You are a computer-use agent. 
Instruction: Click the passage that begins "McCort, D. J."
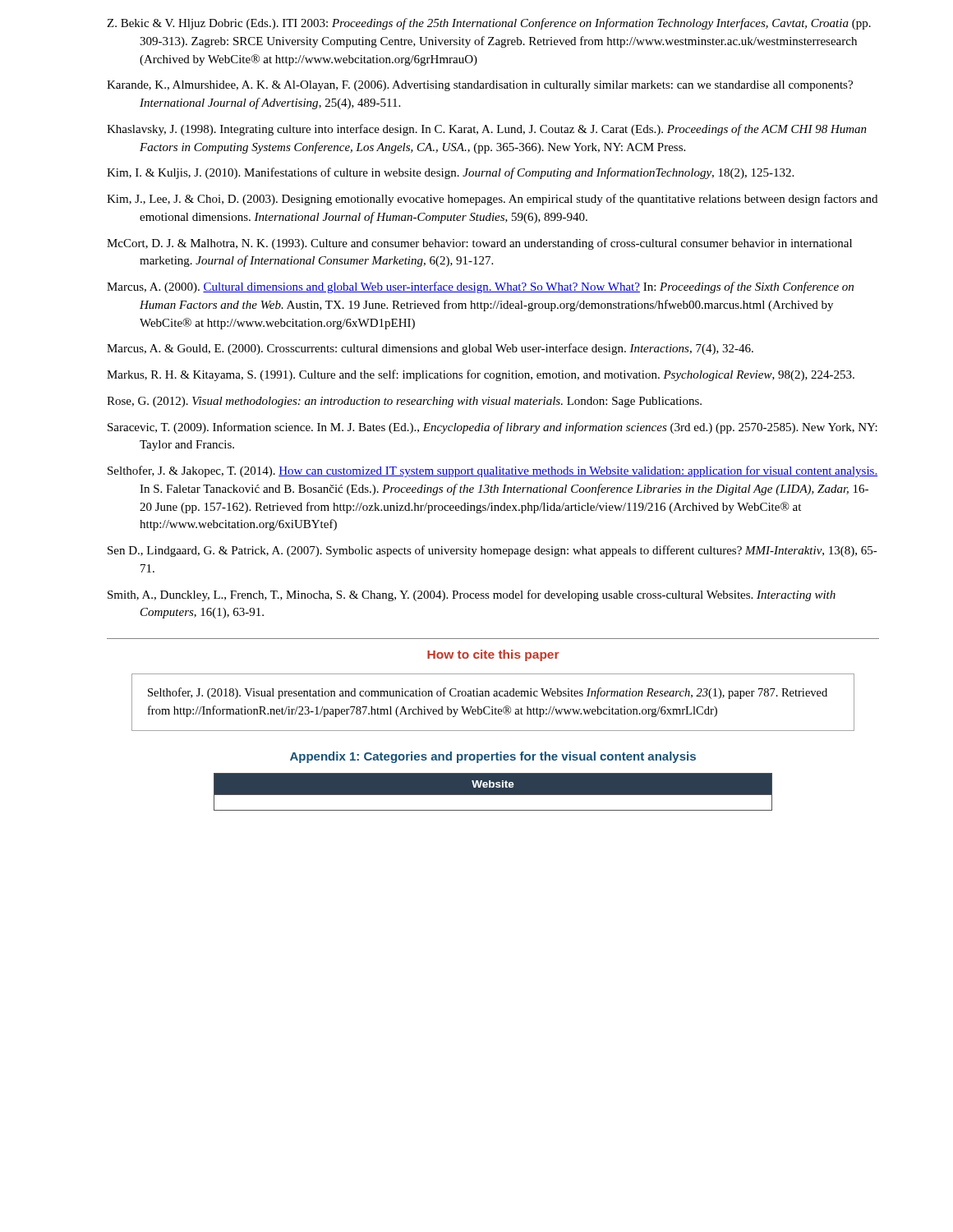(x=480, y=252)
